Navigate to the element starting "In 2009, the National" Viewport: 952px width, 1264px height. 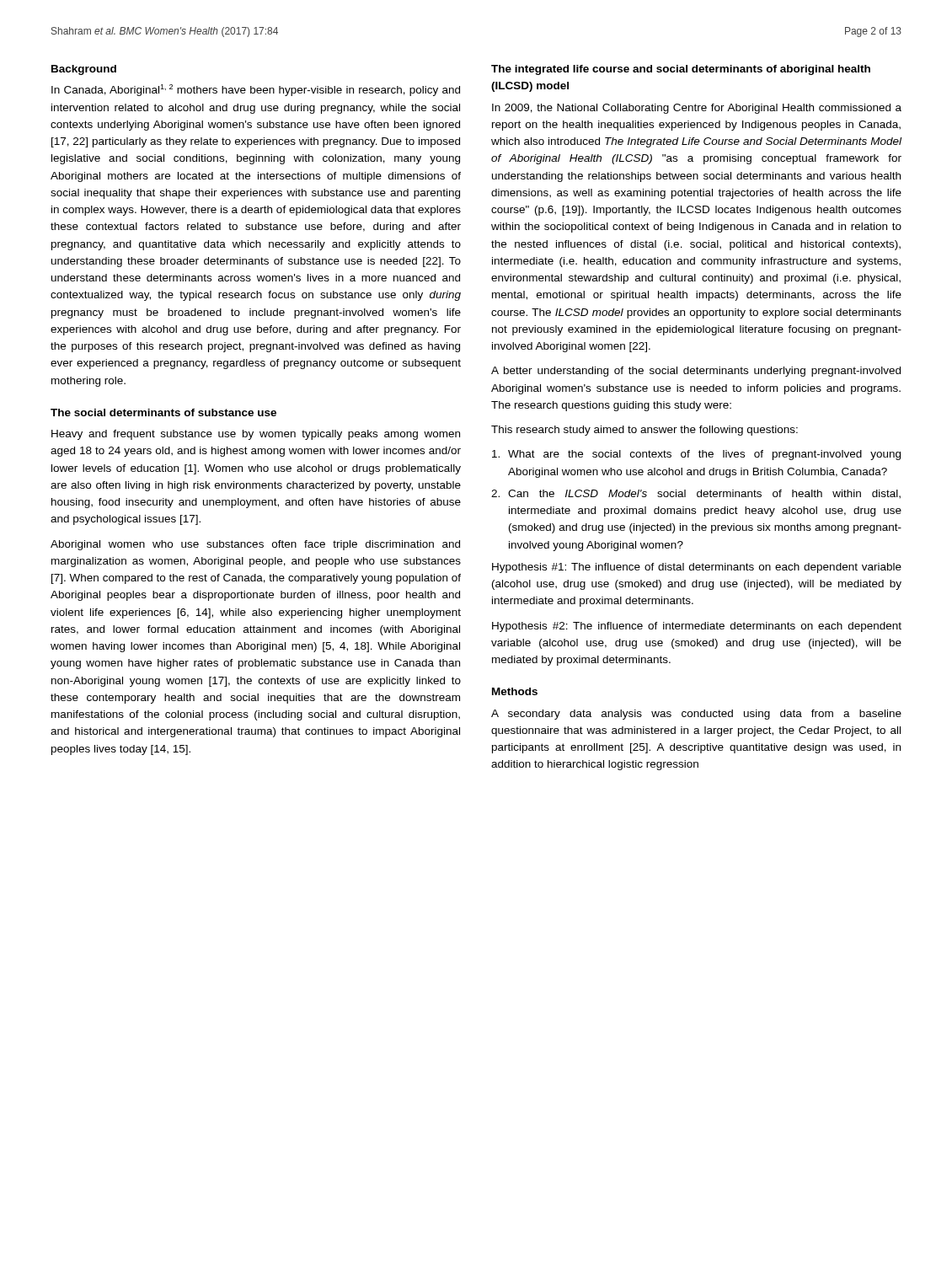pos(696,269)
